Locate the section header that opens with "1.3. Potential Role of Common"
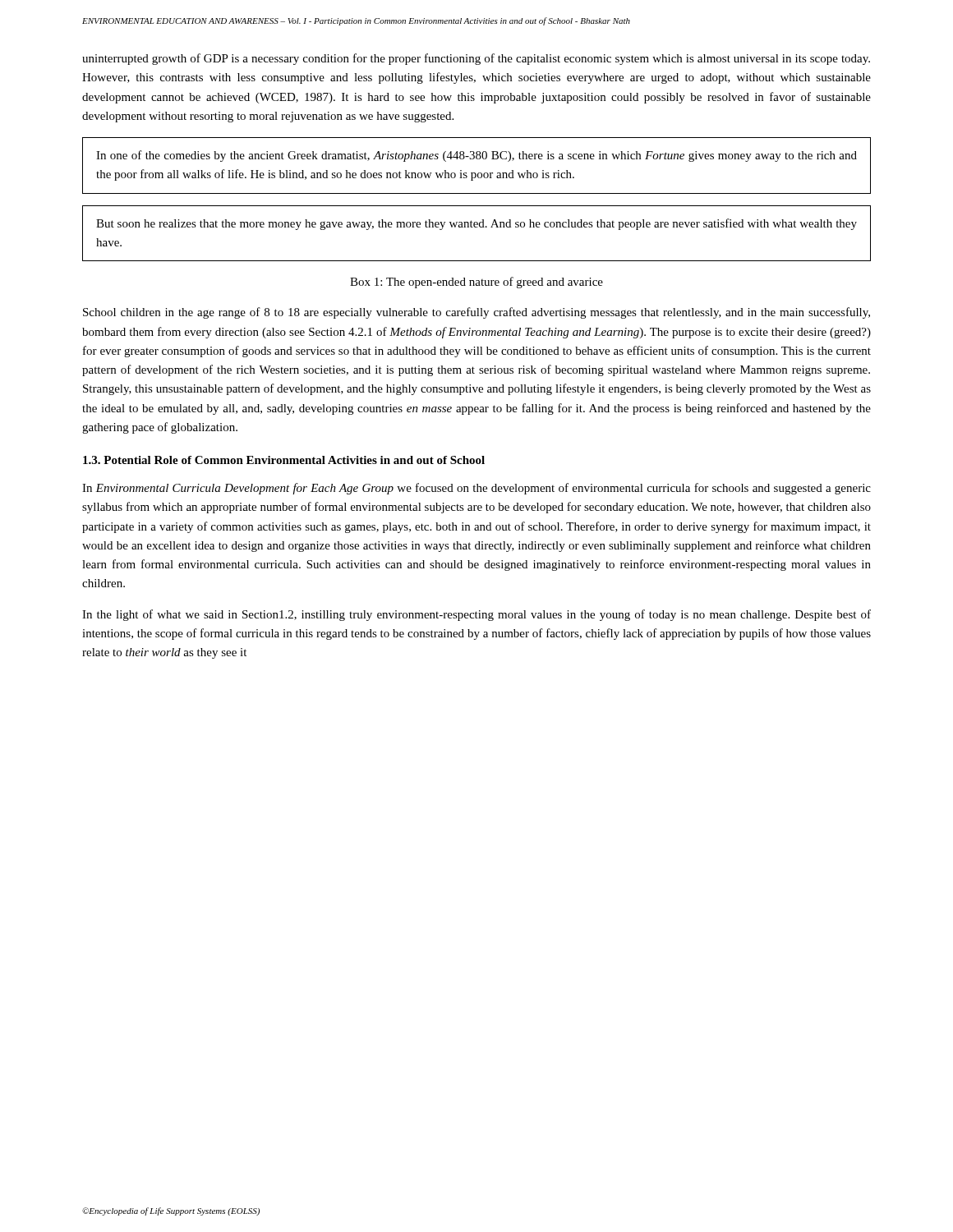Viewport: 953px width, 1232px height. 284,460
